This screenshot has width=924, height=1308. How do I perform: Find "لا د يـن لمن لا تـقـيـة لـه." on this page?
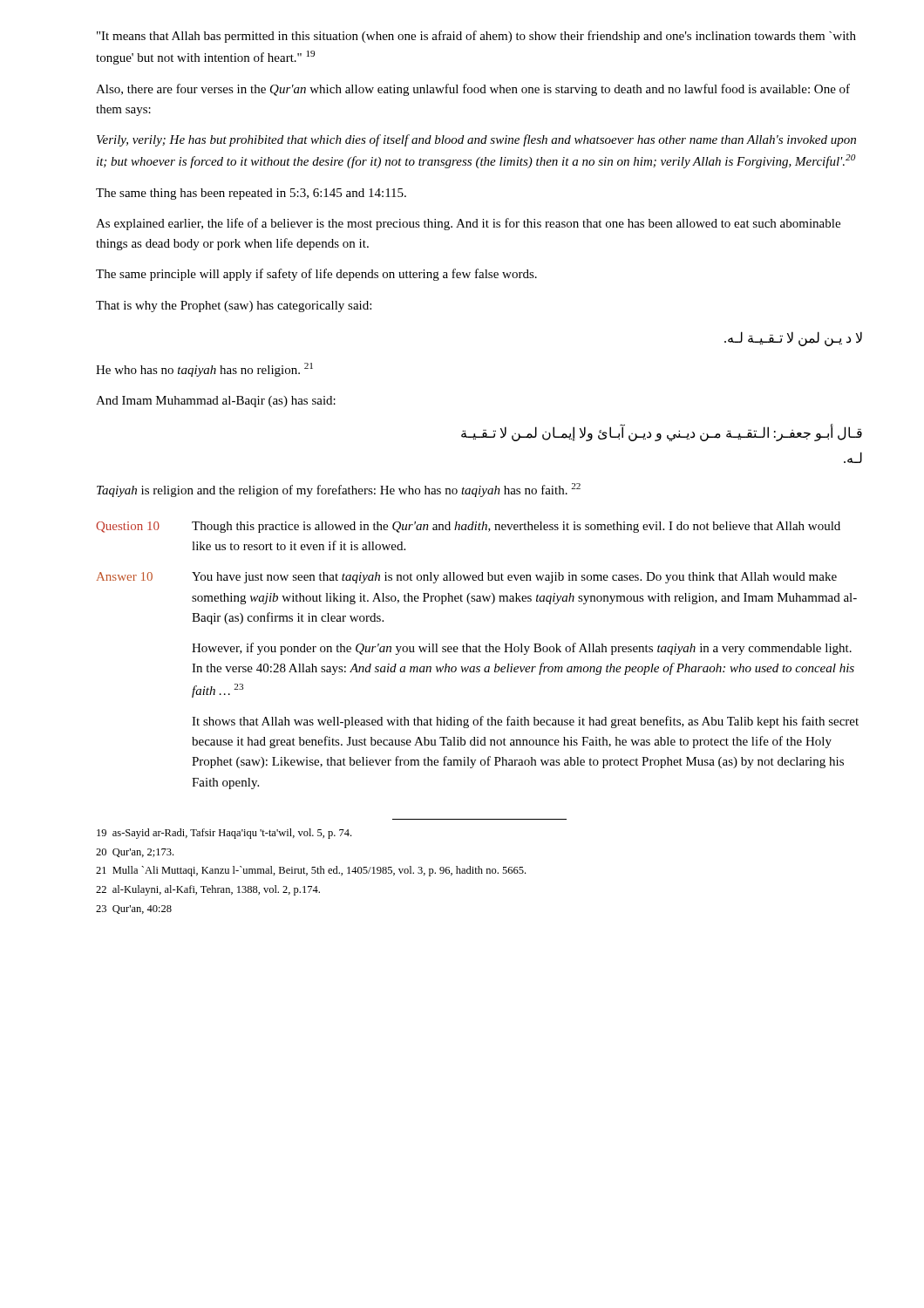(793, 338)
